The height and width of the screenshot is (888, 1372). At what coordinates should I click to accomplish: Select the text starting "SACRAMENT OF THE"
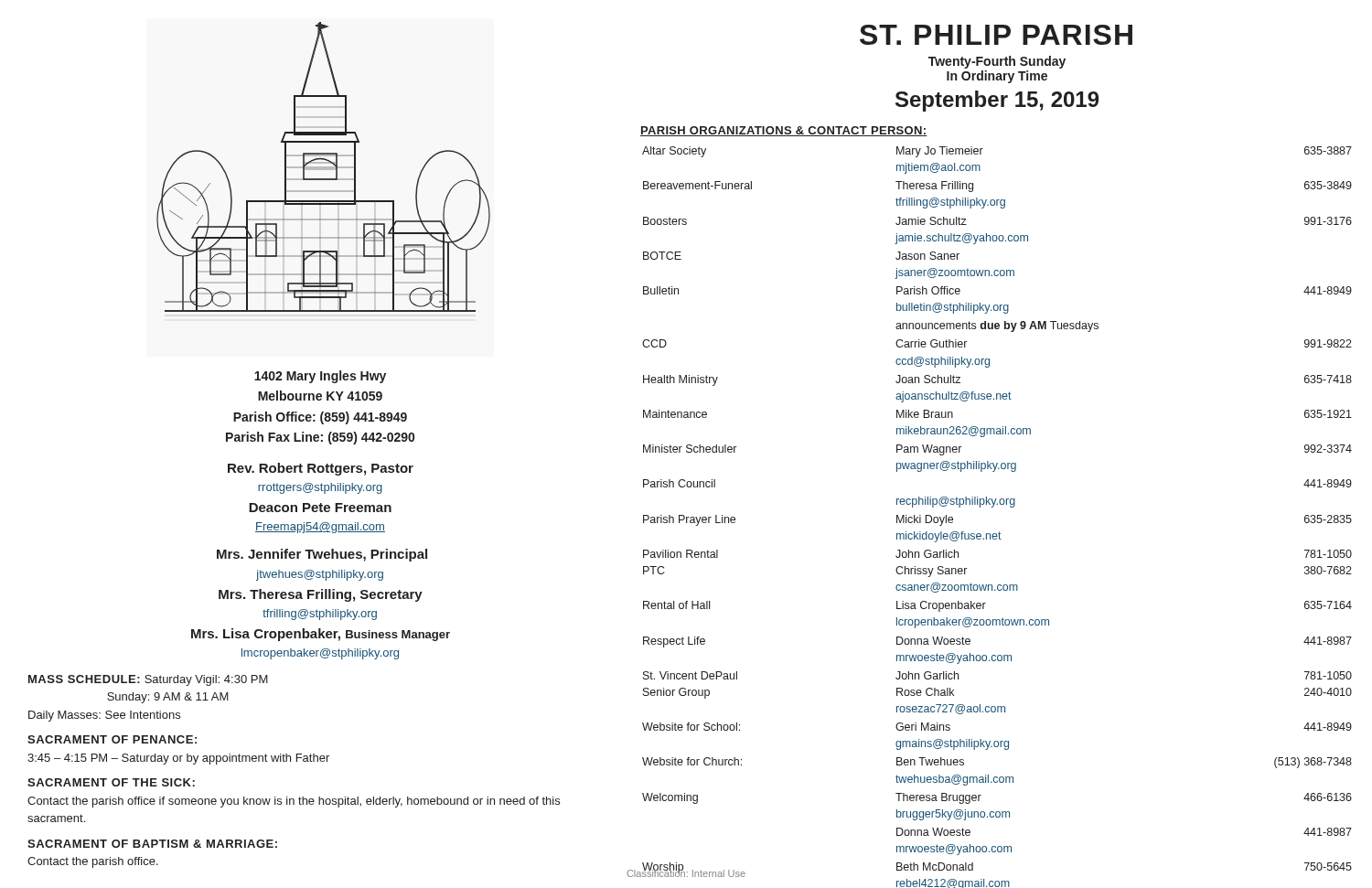(320, 800)
